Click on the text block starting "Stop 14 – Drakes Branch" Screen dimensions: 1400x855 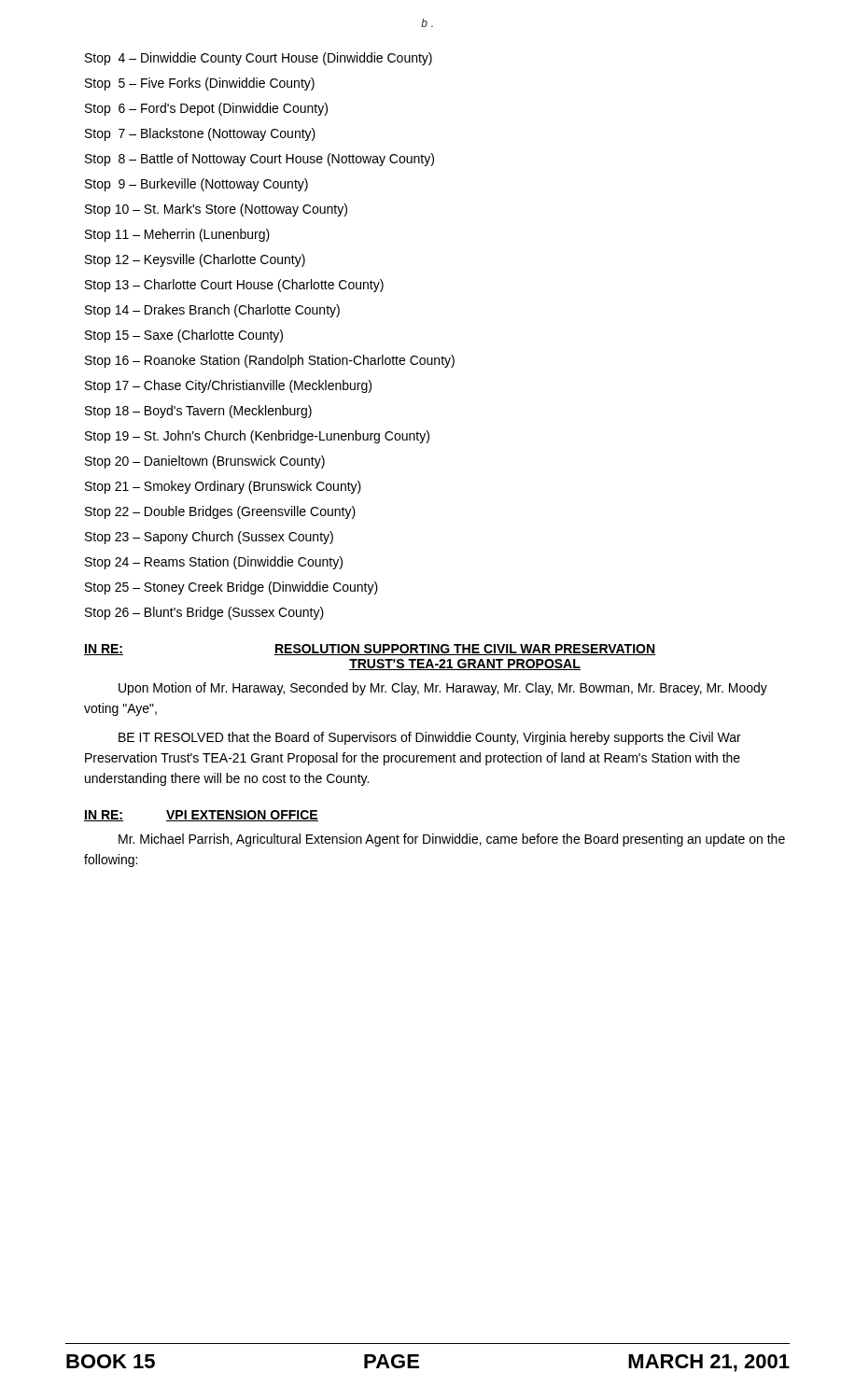click(212, 310)
